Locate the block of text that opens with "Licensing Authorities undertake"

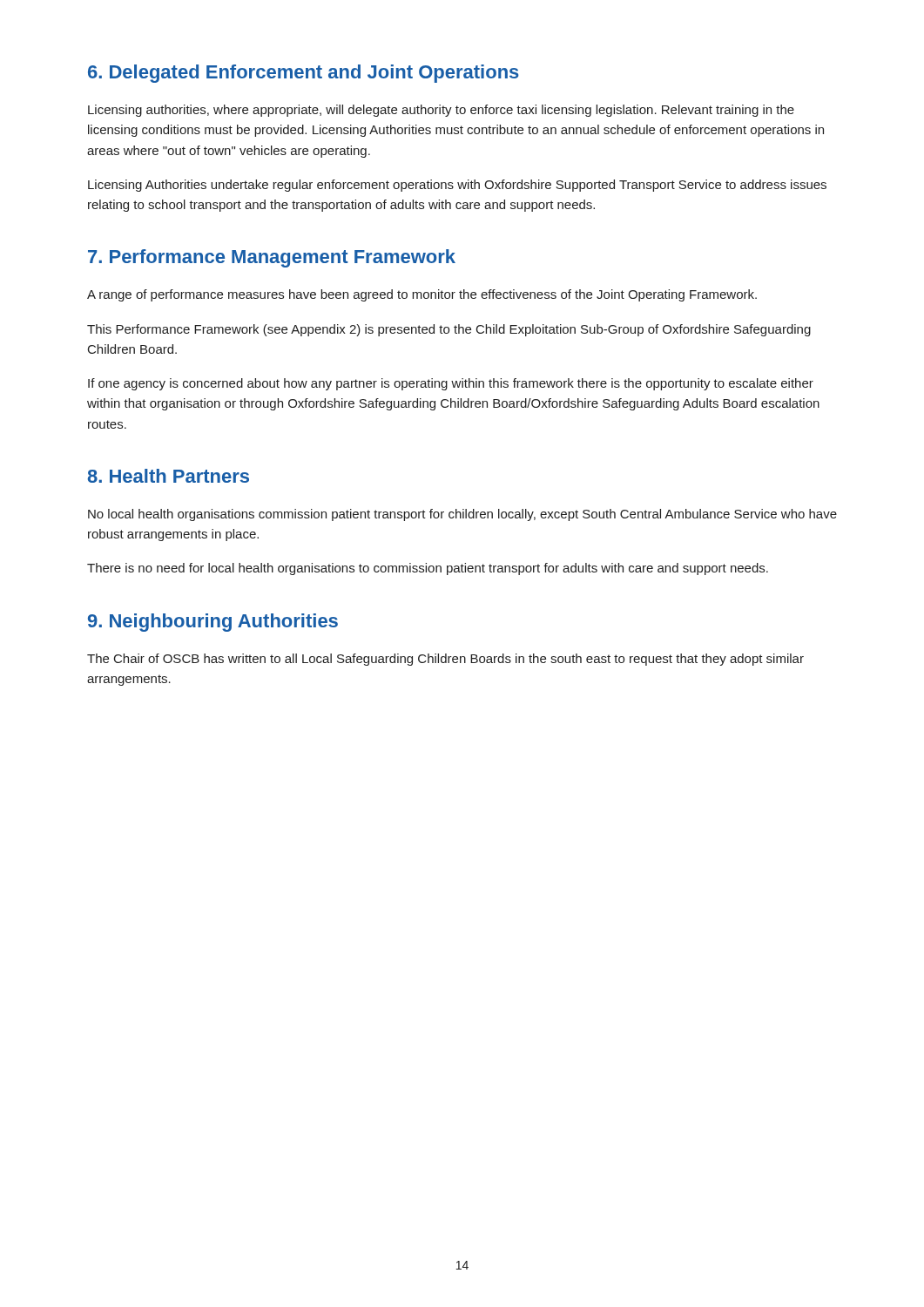(457, 194)
